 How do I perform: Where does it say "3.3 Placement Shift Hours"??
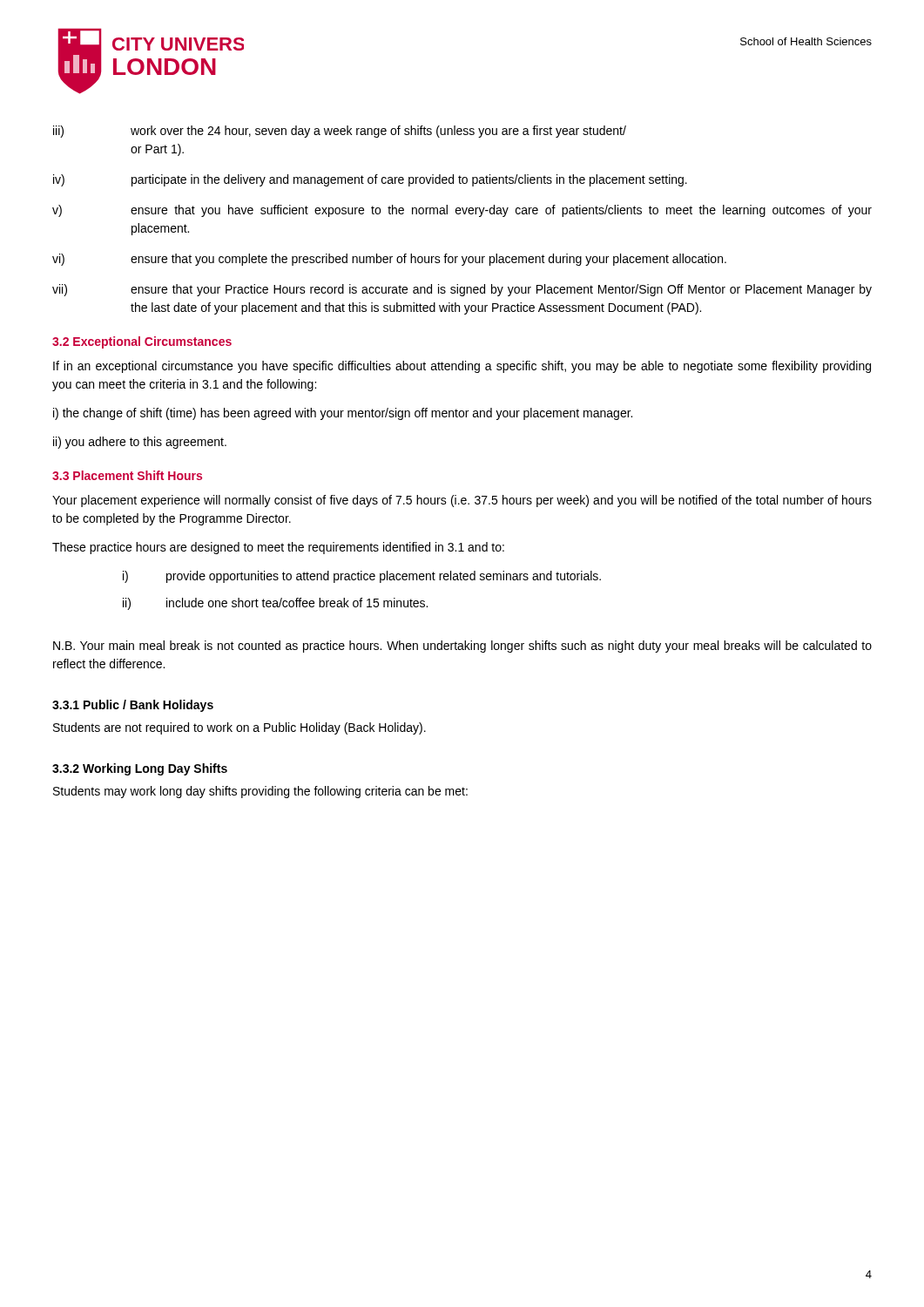(127, 476)
